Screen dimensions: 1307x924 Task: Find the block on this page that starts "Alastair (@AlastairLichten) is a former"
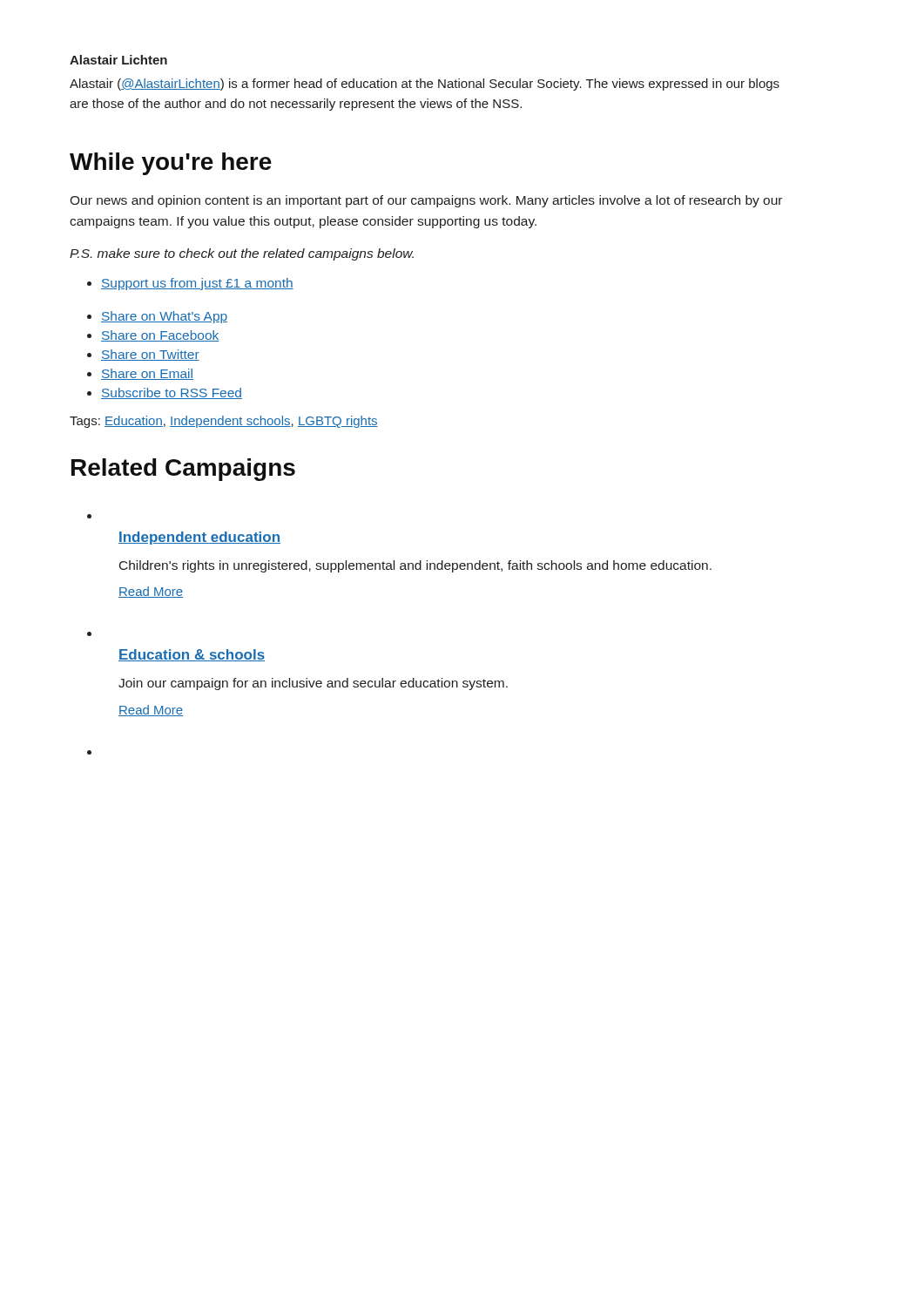[425, 93]
